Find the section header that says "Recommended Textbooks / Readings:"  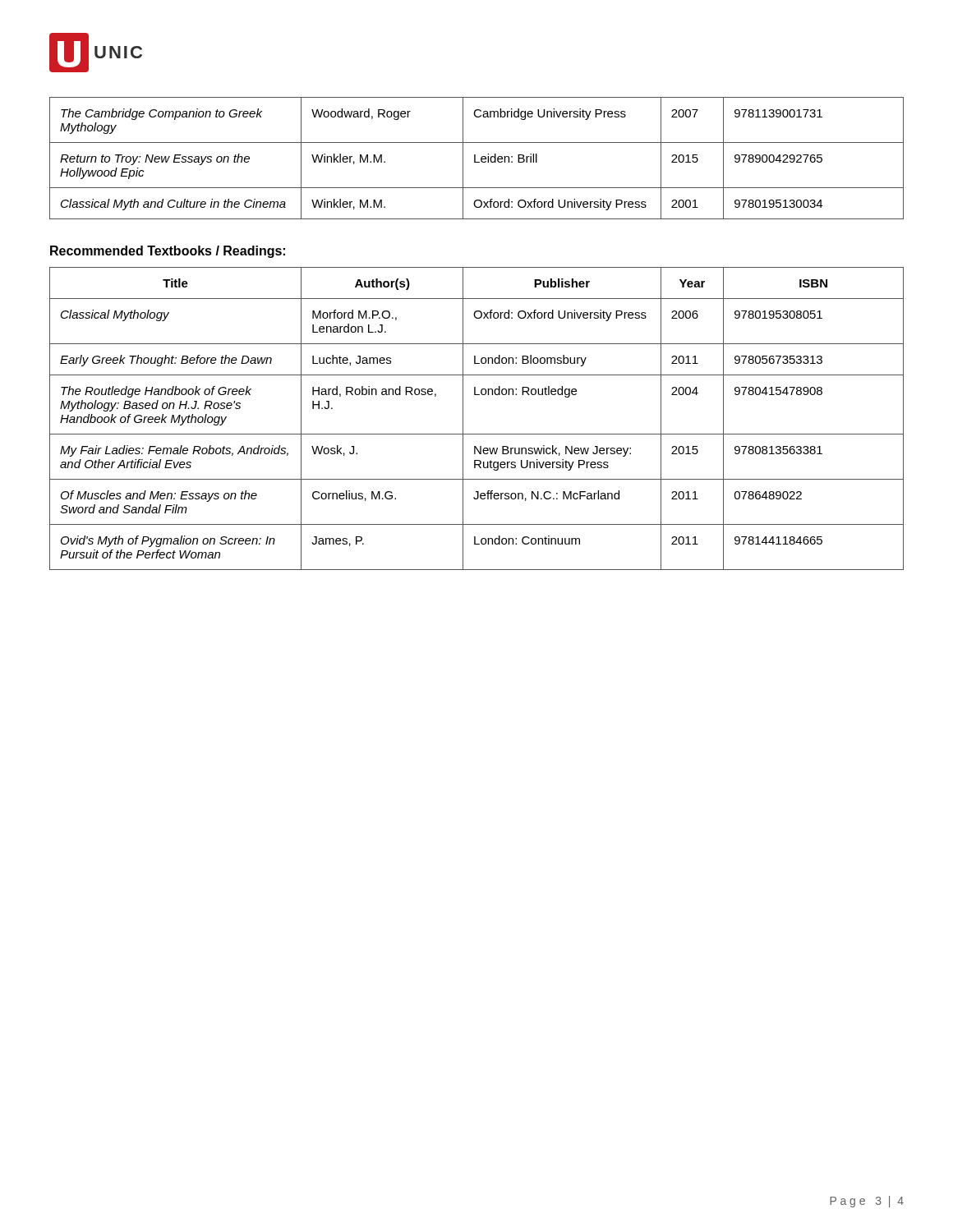[168, 252]
